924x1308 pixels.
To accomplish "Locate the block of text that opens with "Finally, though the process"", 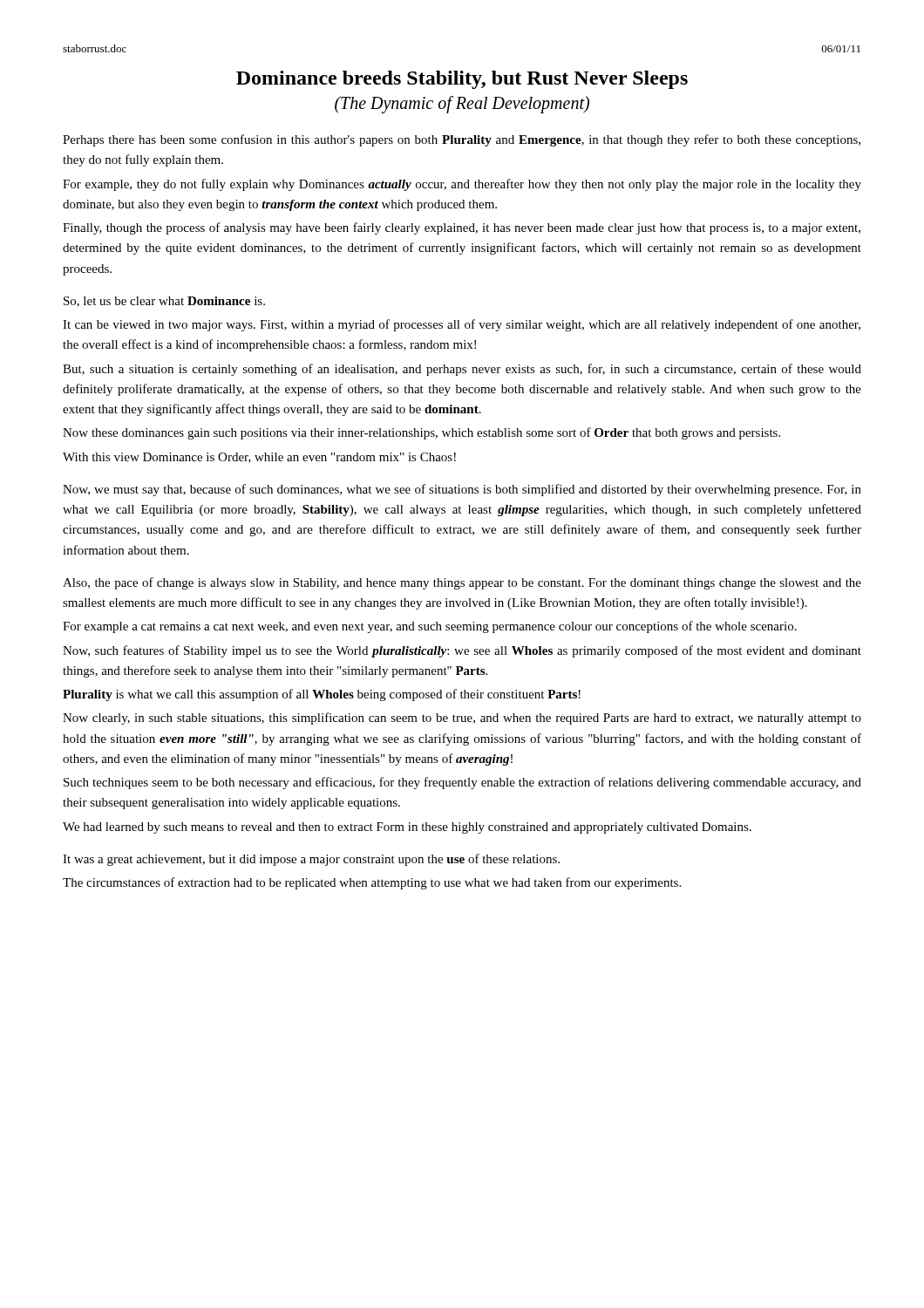I will point(462,248).
